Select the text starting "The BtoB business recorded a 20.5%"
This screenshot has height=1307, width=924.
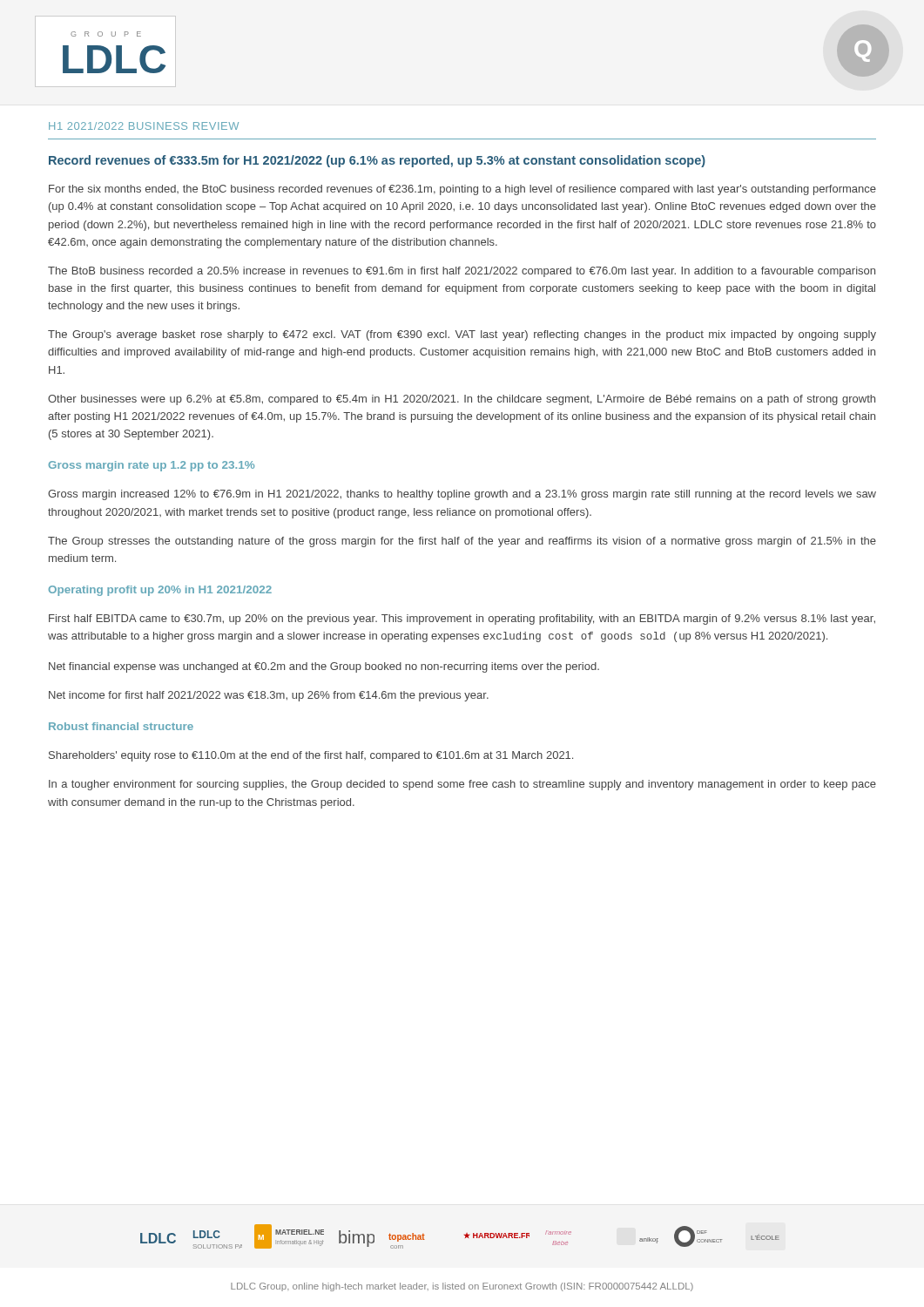click(x=462, y=289)
